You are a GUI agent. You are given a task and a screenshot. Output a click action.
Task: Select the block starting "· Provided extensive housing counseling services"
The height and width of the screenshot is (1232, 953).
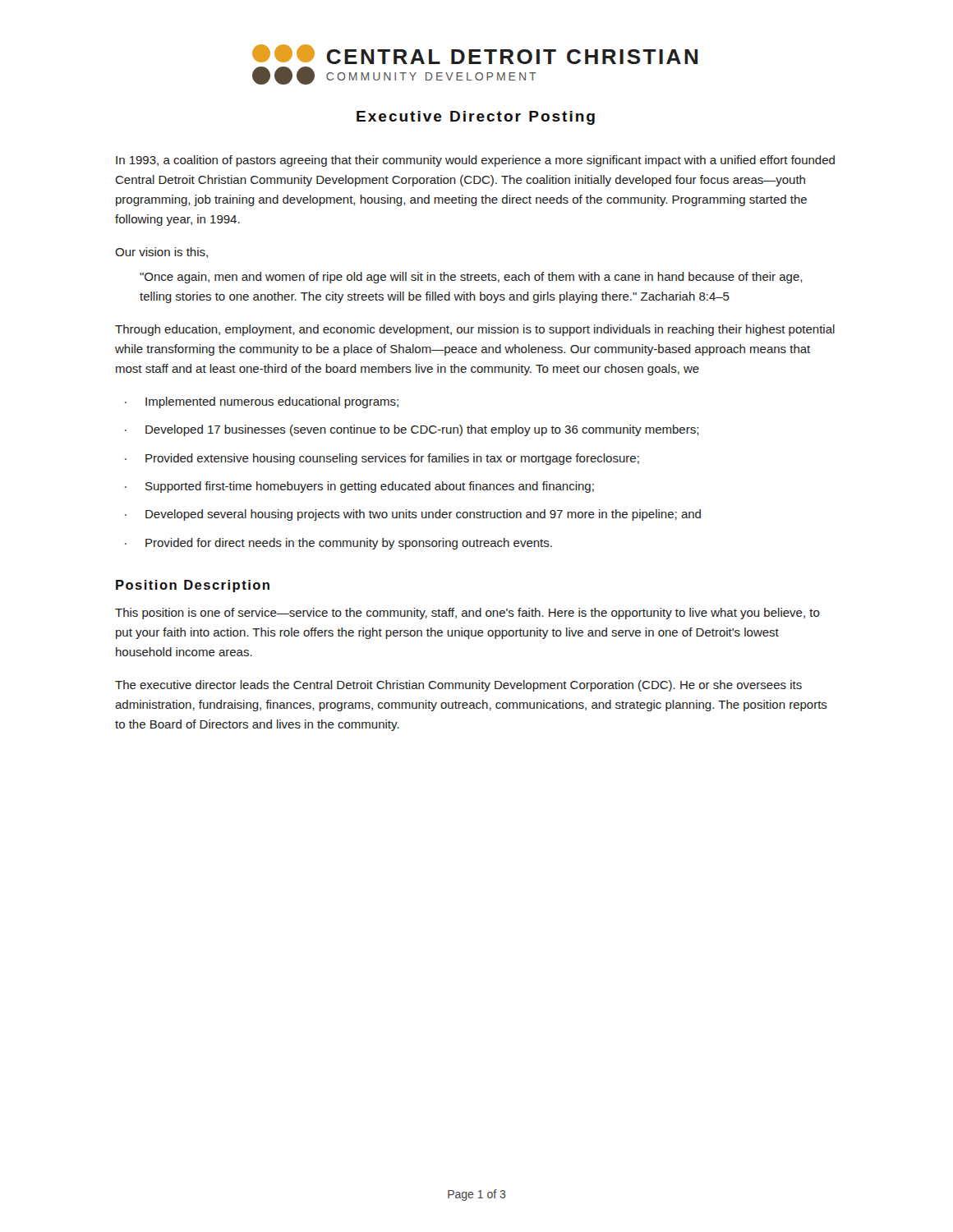coord(476,459)
